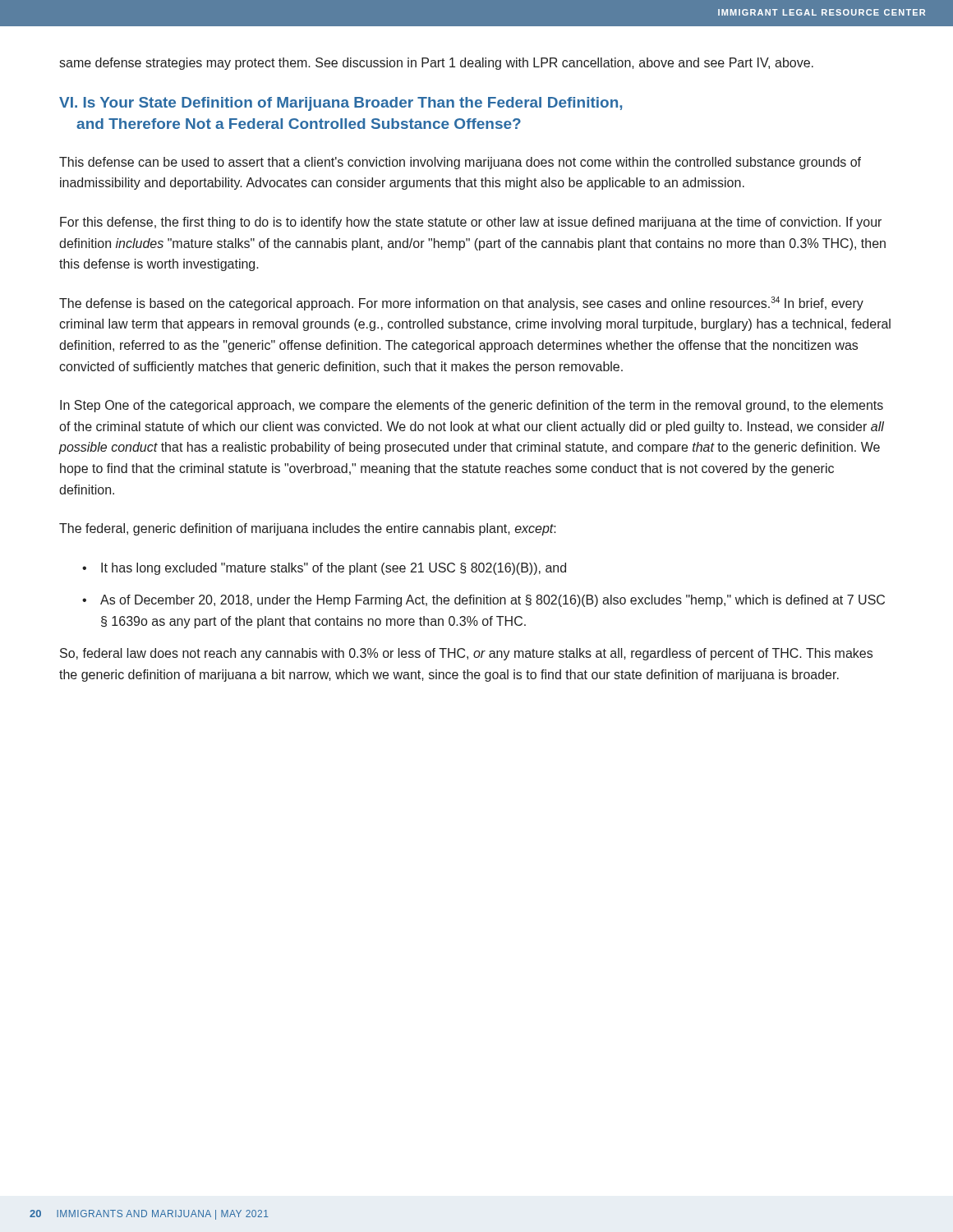
Task: Find the list item that reads "• It has long excluded "mature stalks" of"
Action: click(488, 568)
